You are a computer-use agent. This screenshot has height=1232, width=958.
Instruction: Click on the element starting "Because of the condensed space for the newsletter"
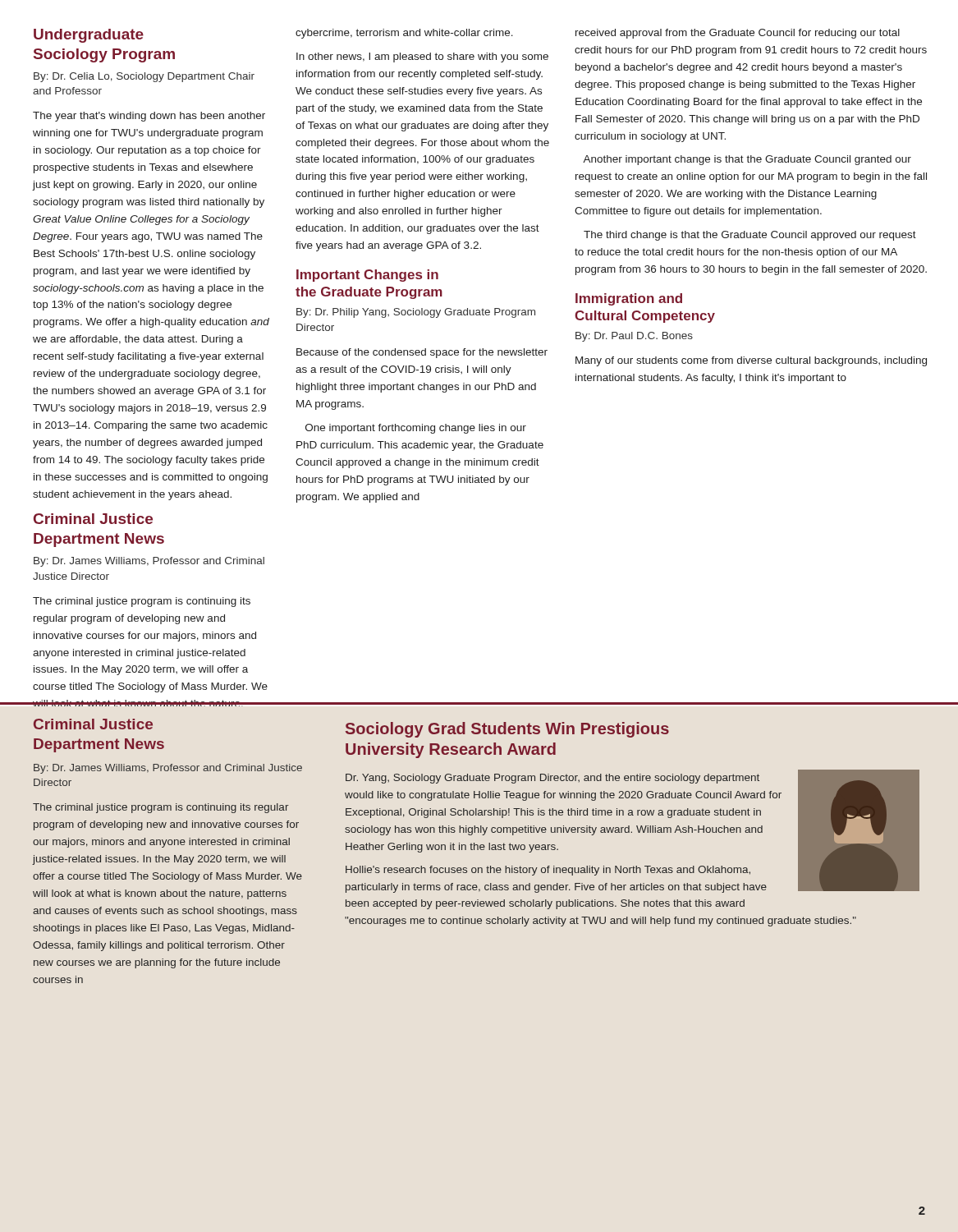[x=423, y=425]
